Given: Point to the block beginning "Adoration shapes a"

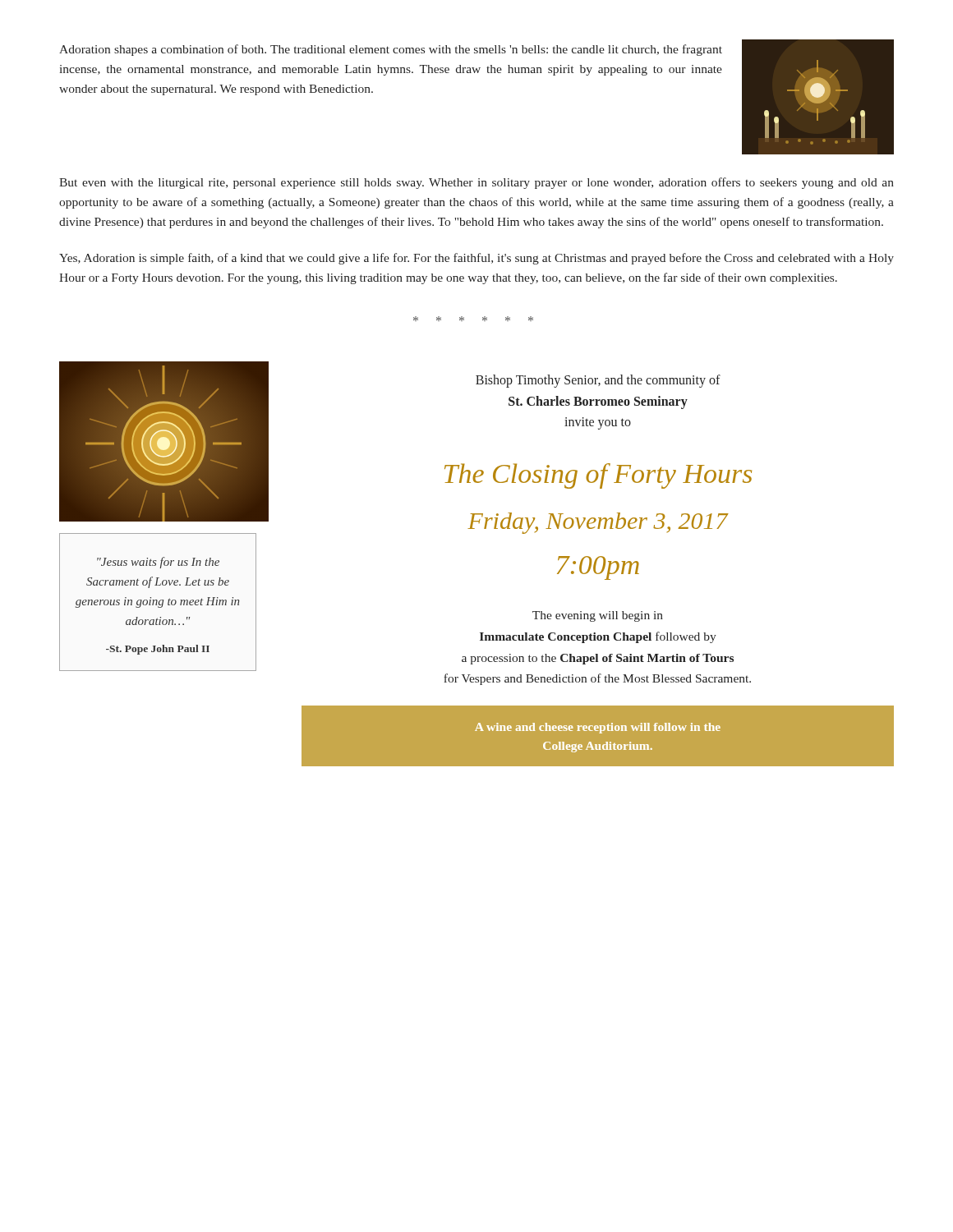Looking at the screenshot, I should pyautogui.click(x=391, y=69).
